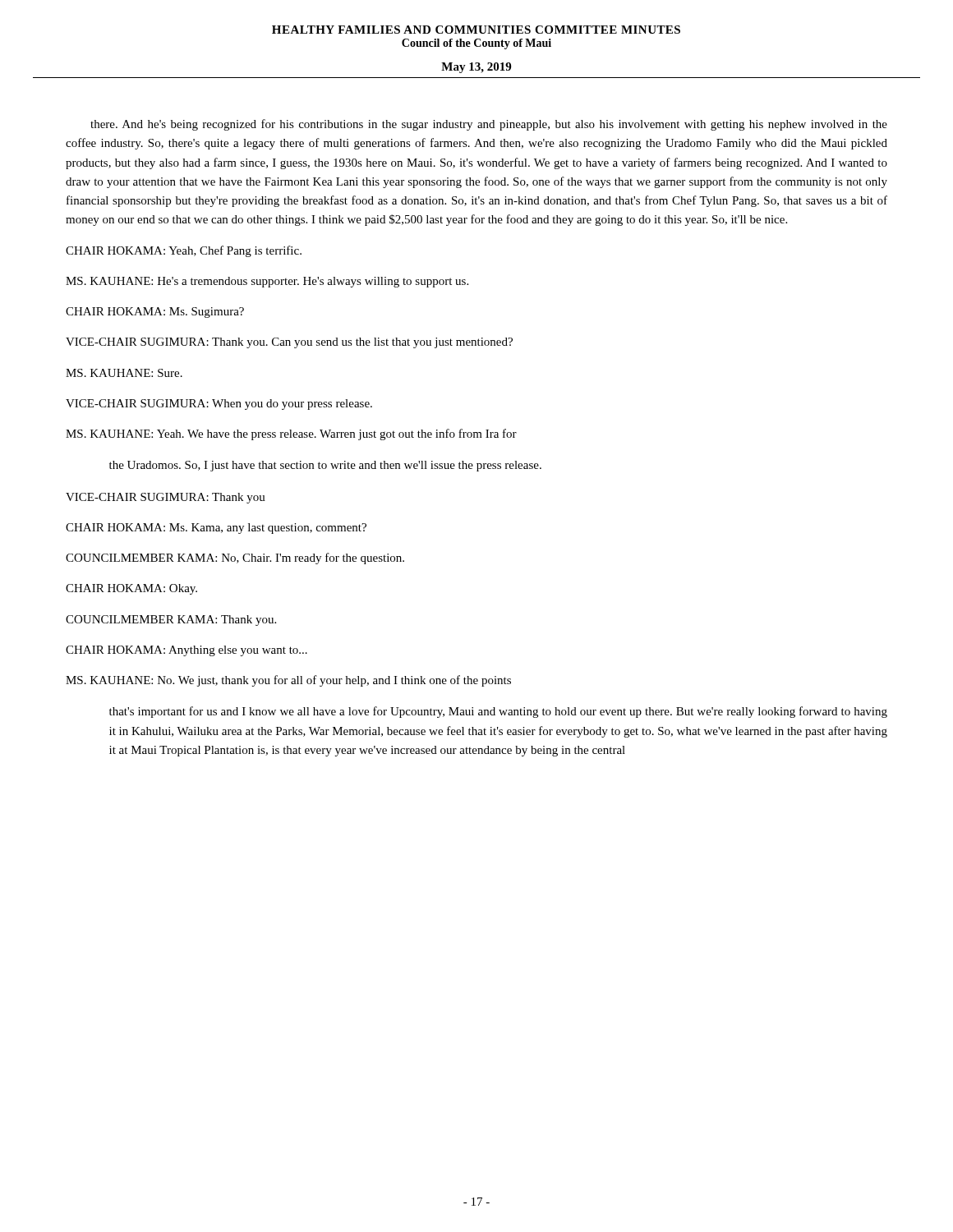Find the element starting "CHAIR HOKAMA: Yeah, Chef Pang"

(x=184, y=251)
